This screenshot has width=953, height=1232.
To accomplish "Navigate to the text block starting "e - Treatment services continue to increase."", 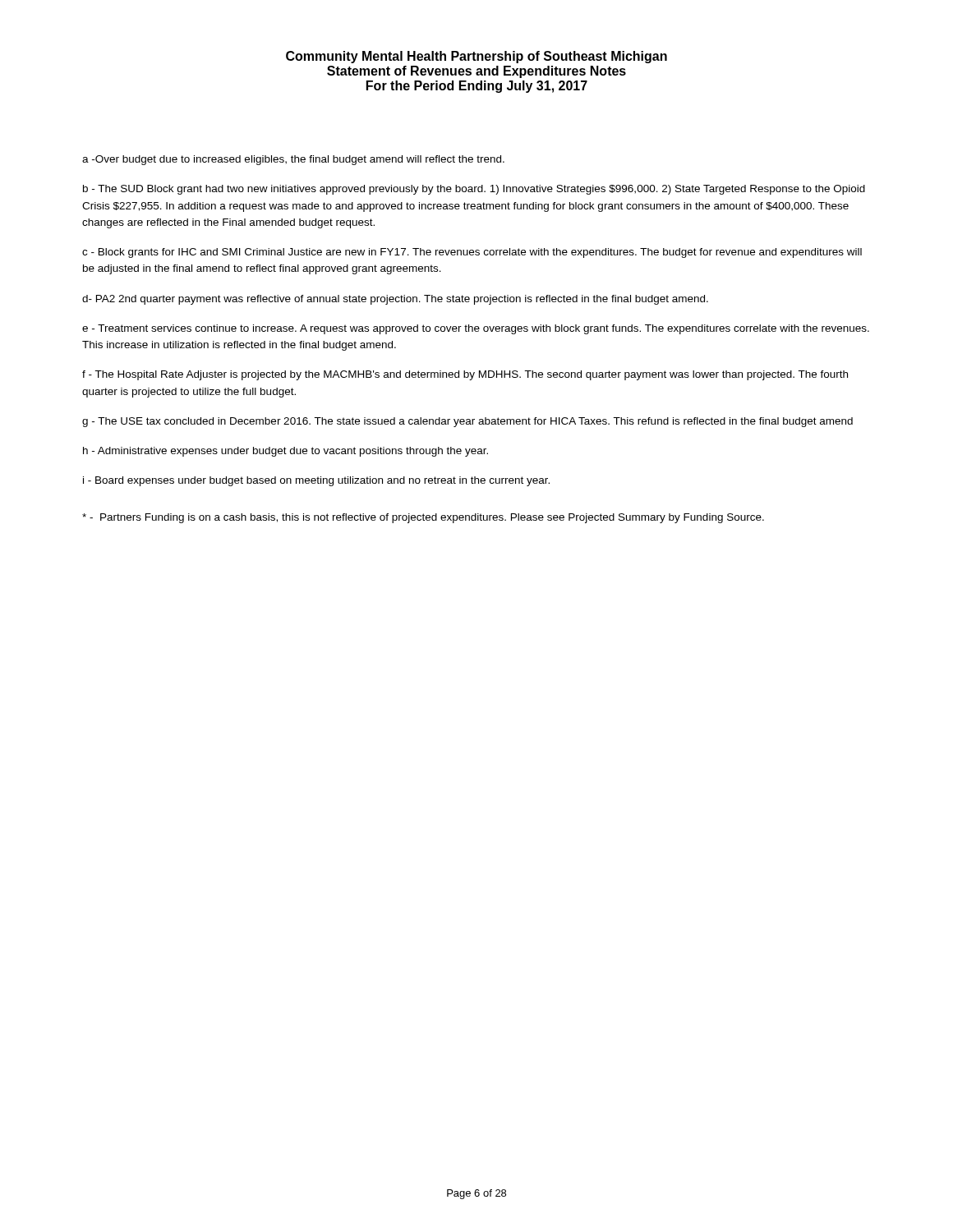I will [x=476, y=336].
